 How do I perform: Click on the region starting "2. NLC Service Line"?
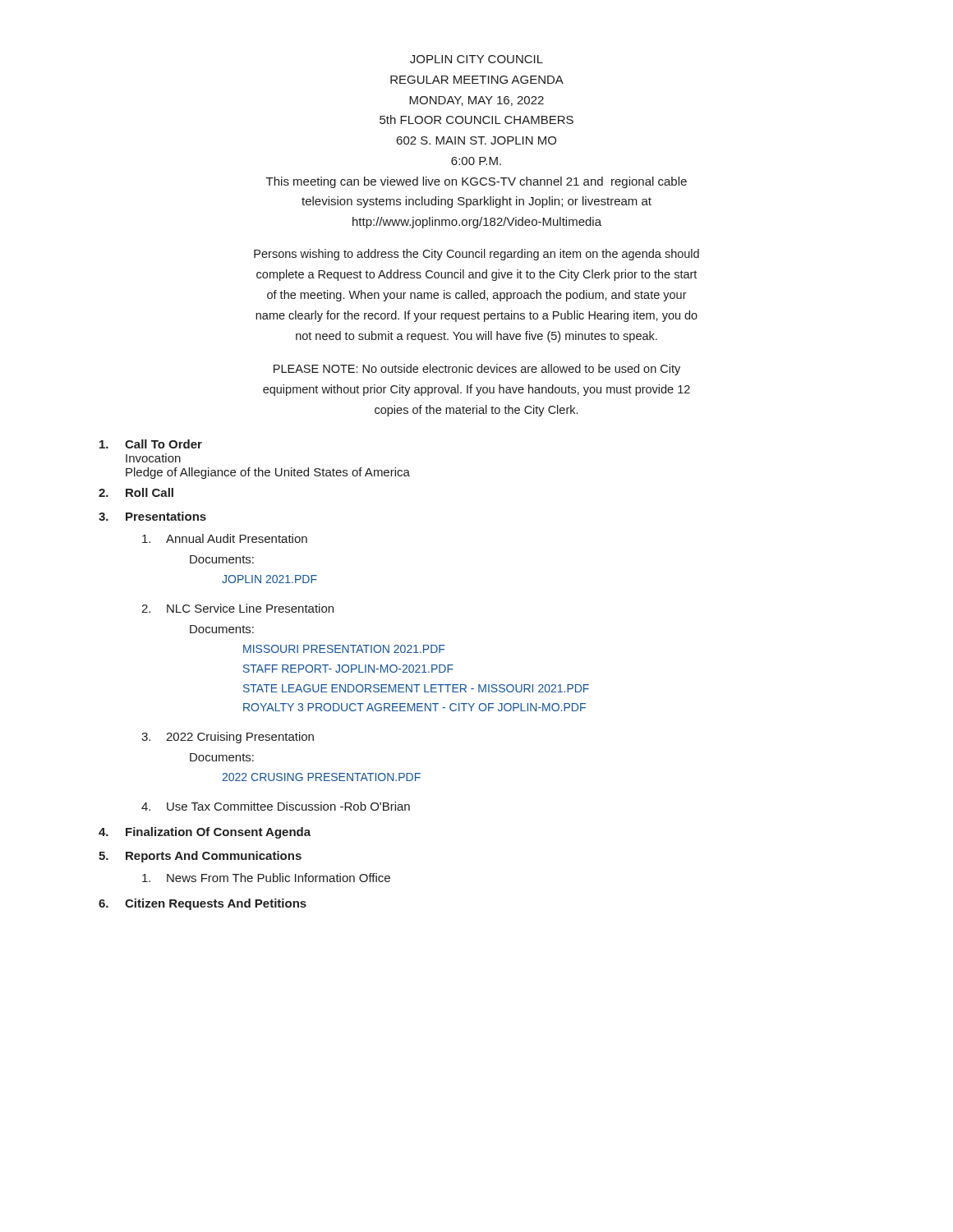238,608
